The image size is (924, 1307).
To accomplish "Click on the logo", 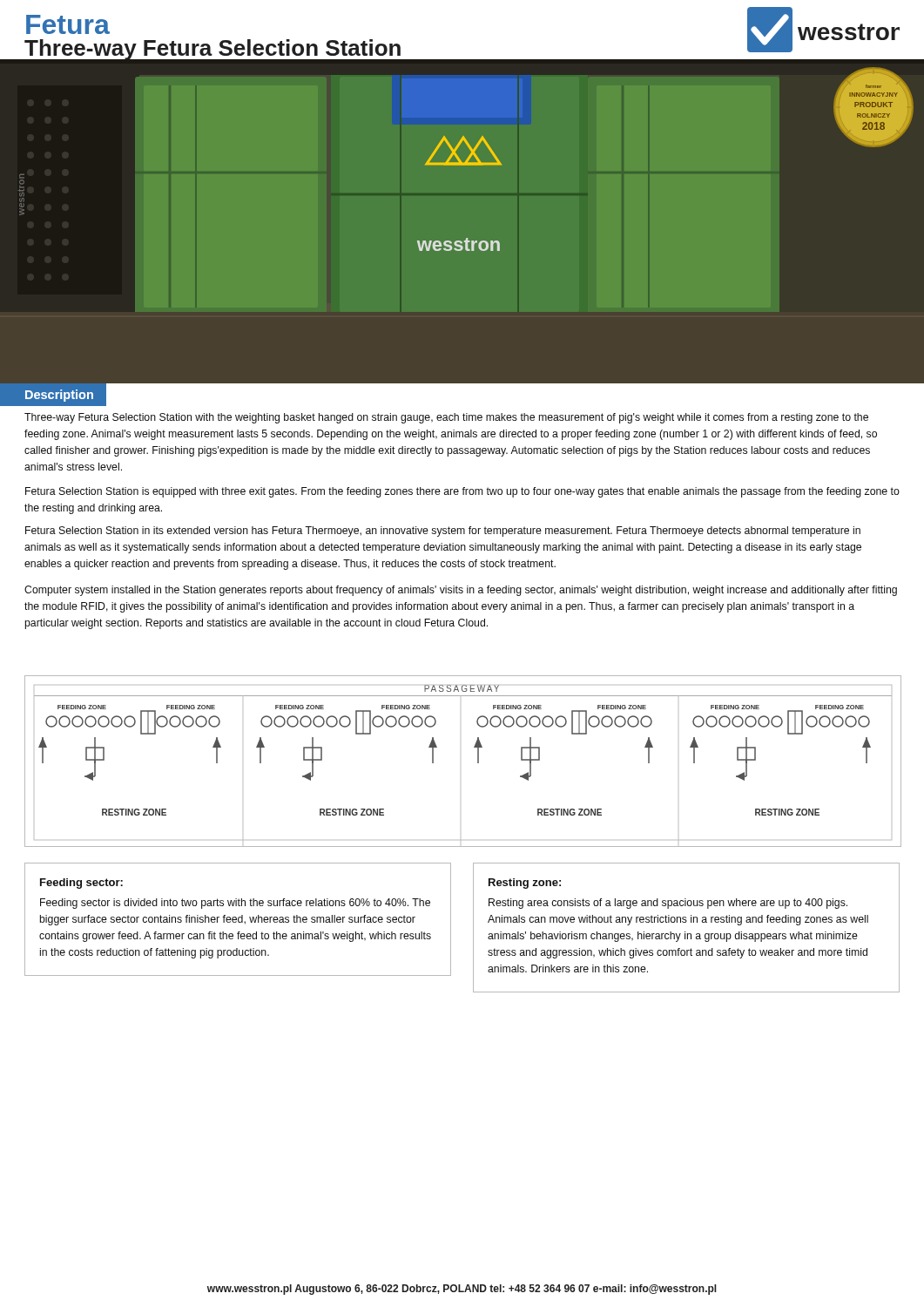I will 823,31.
